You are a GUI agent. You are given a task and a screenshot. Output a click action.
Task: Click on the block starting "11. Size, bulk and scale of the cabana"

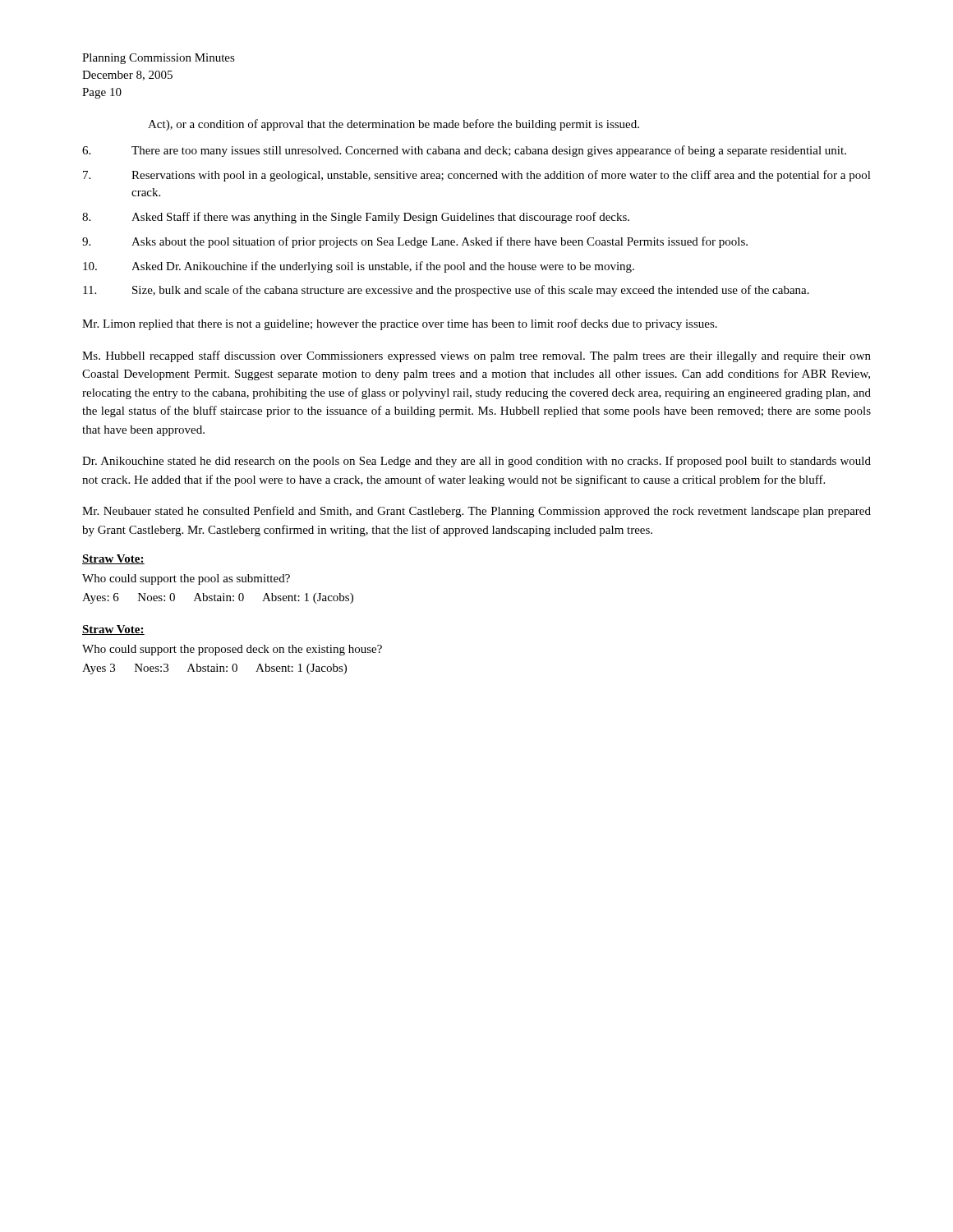coord(476,291)
